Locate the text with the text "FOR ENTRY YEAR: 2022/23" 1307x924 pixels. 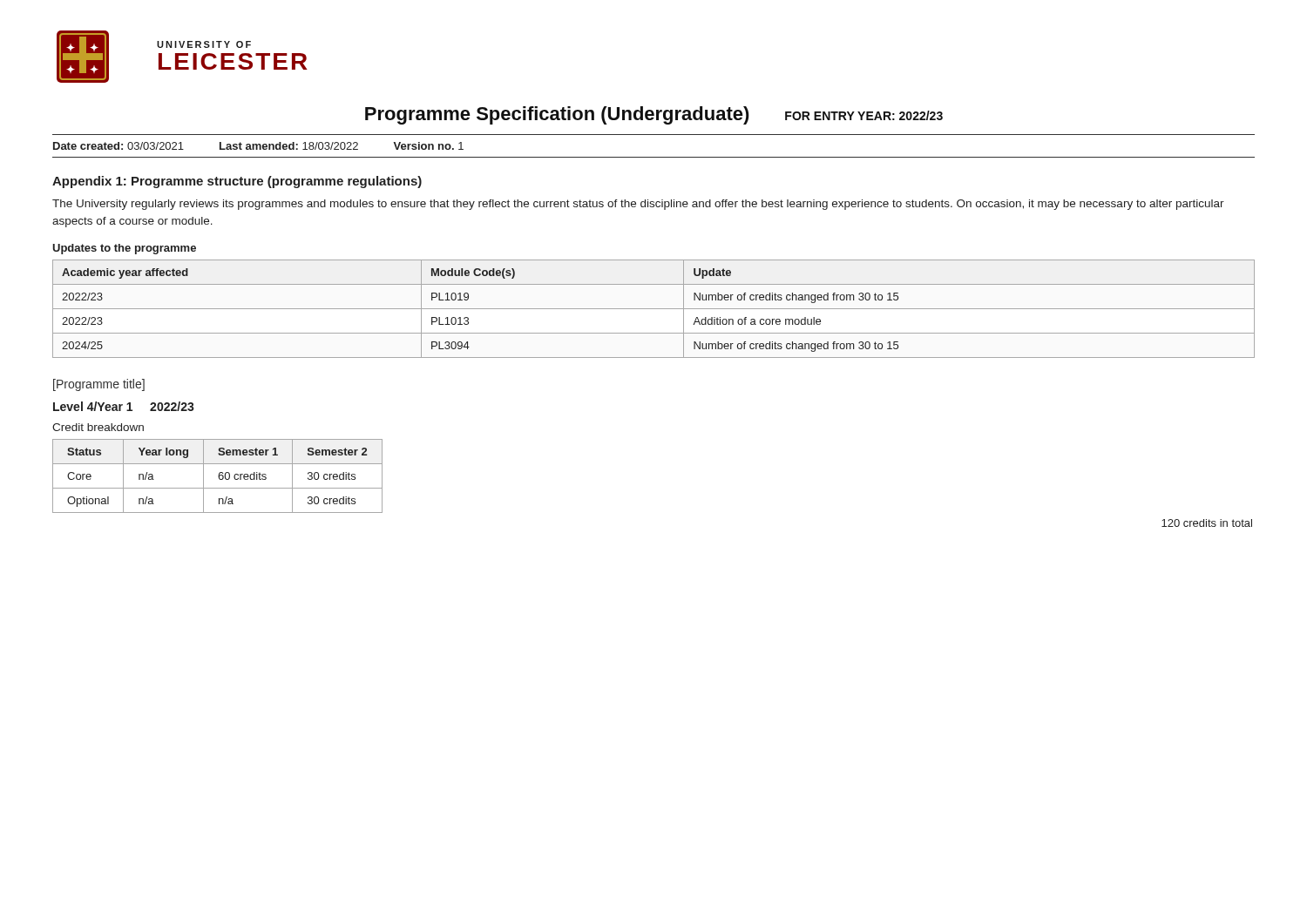click(x=864, y=116)
